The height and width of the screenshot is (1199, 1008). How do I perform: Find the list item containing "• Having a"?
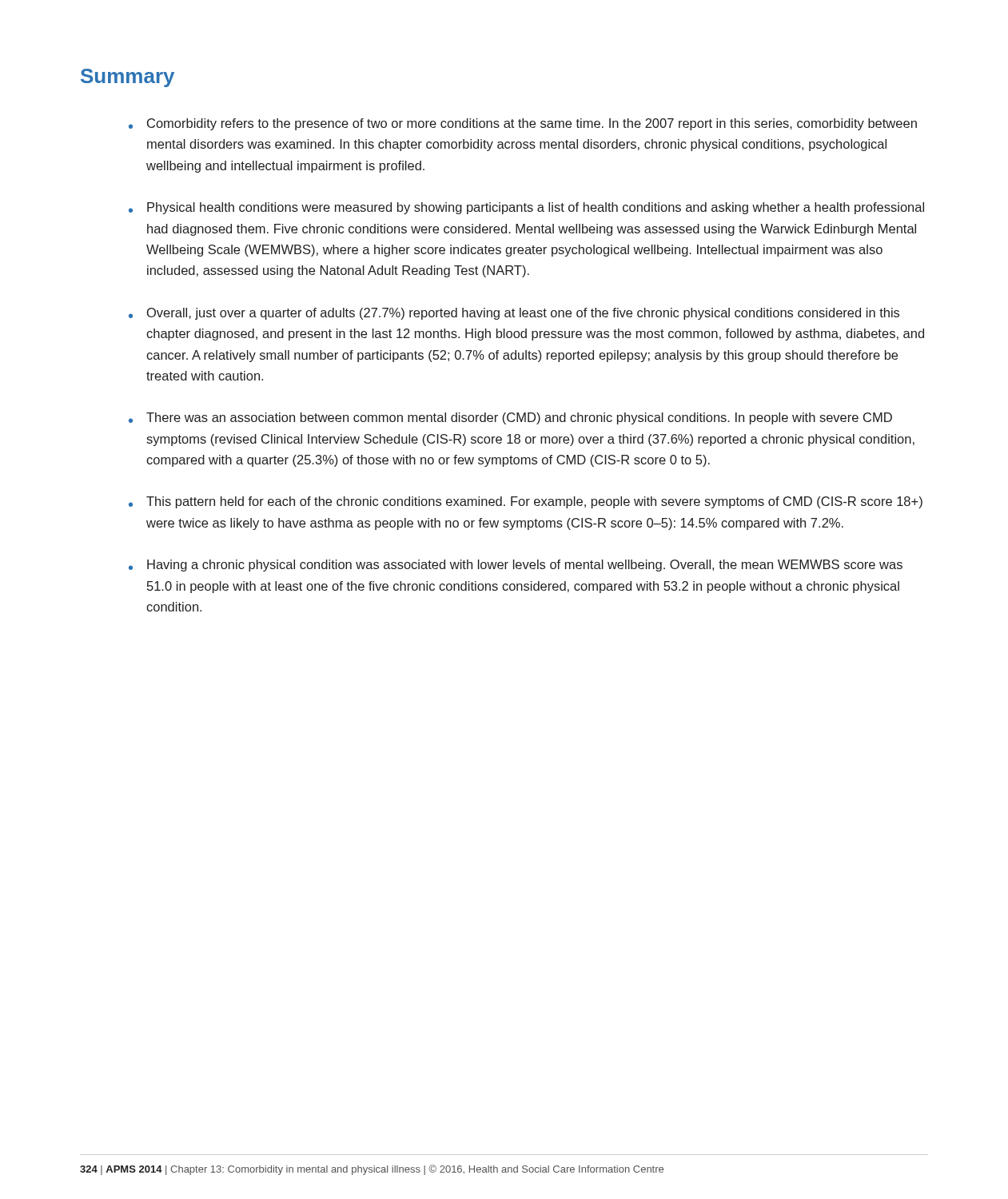pos(528,586)
